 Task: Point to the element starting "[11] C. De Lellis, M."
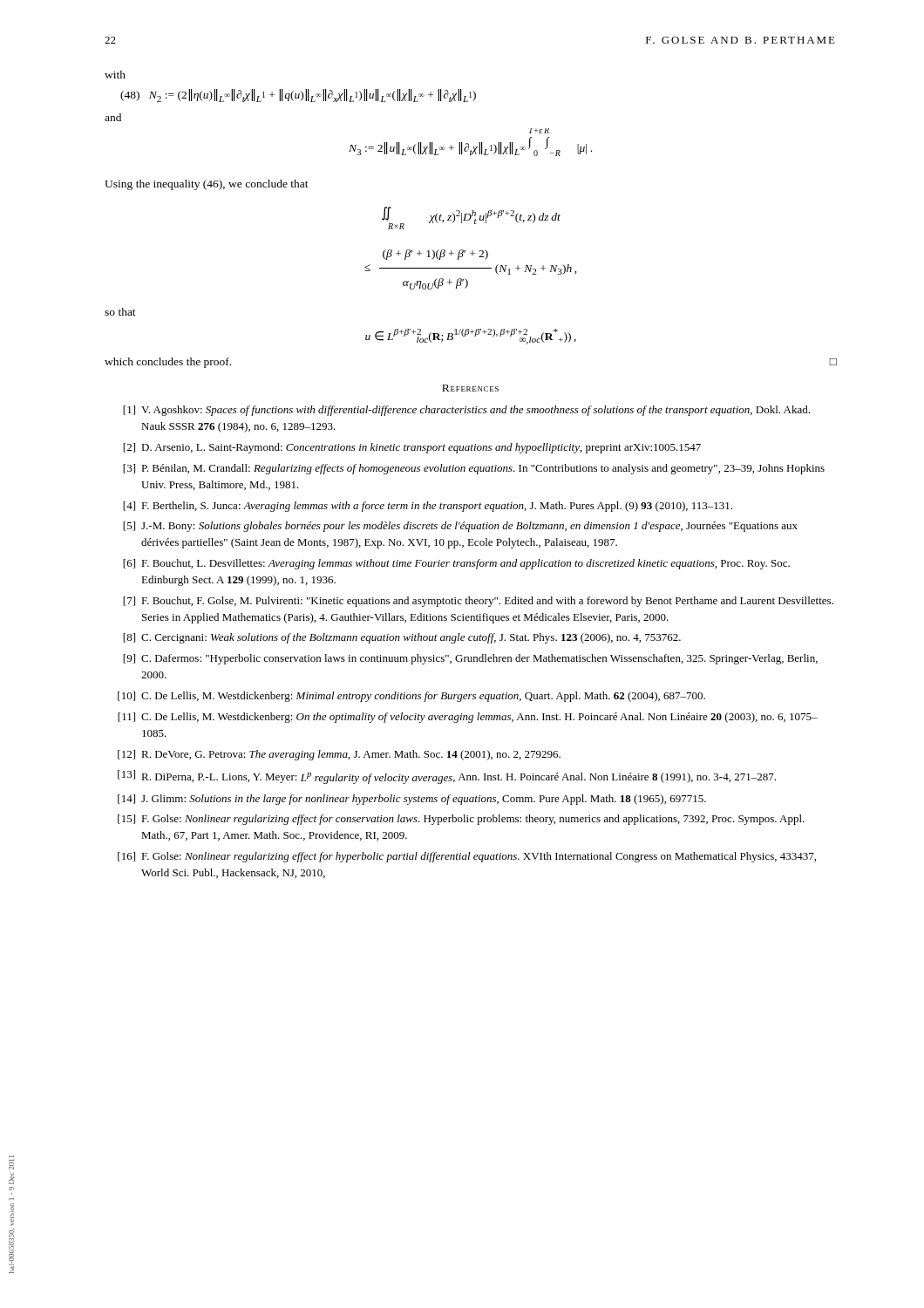pyautogui.click(x=471, y=725)
